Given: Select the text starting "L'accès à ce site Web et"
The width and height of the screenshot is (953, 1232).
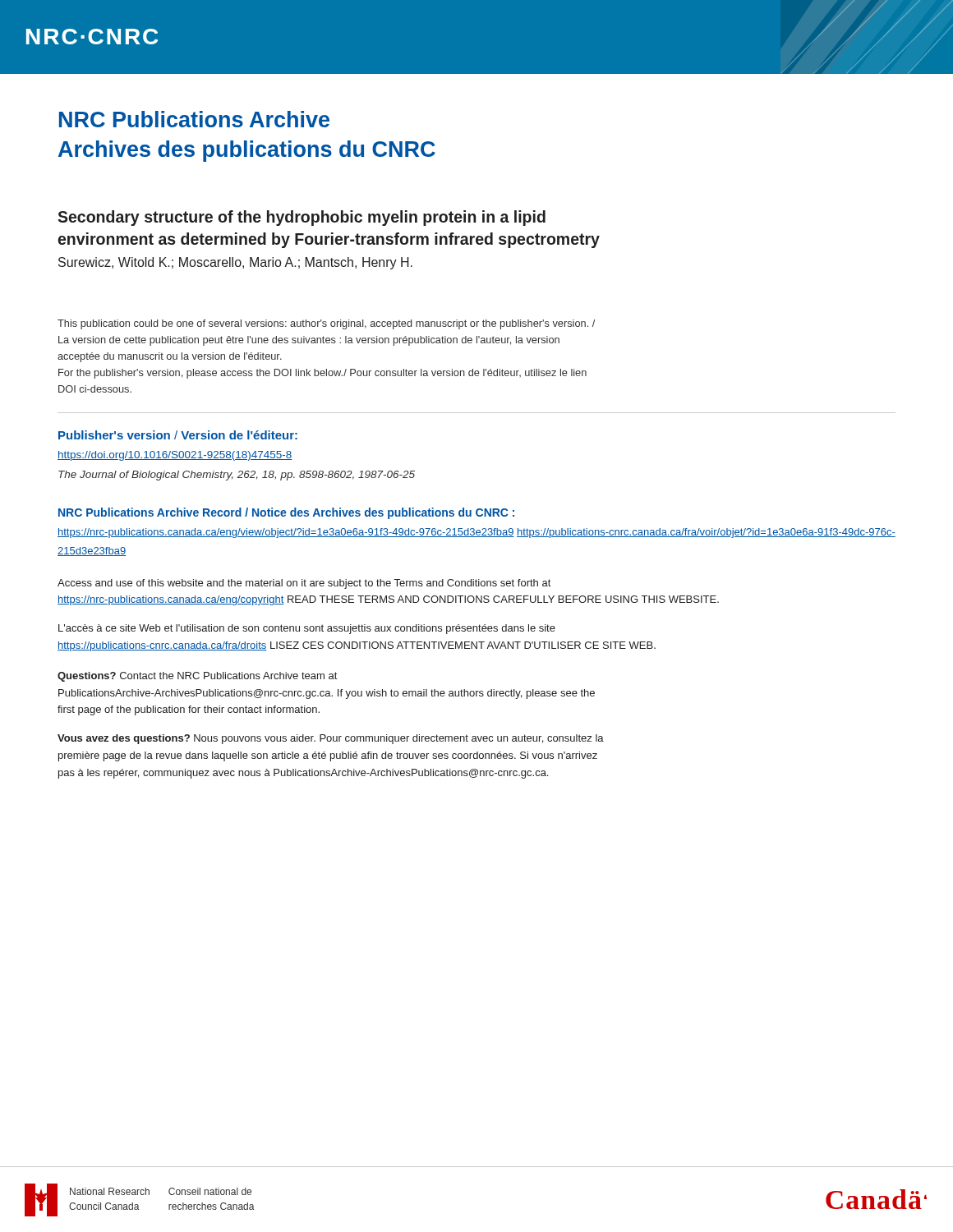Looking at the screenshot, I should tap(357, 637).
